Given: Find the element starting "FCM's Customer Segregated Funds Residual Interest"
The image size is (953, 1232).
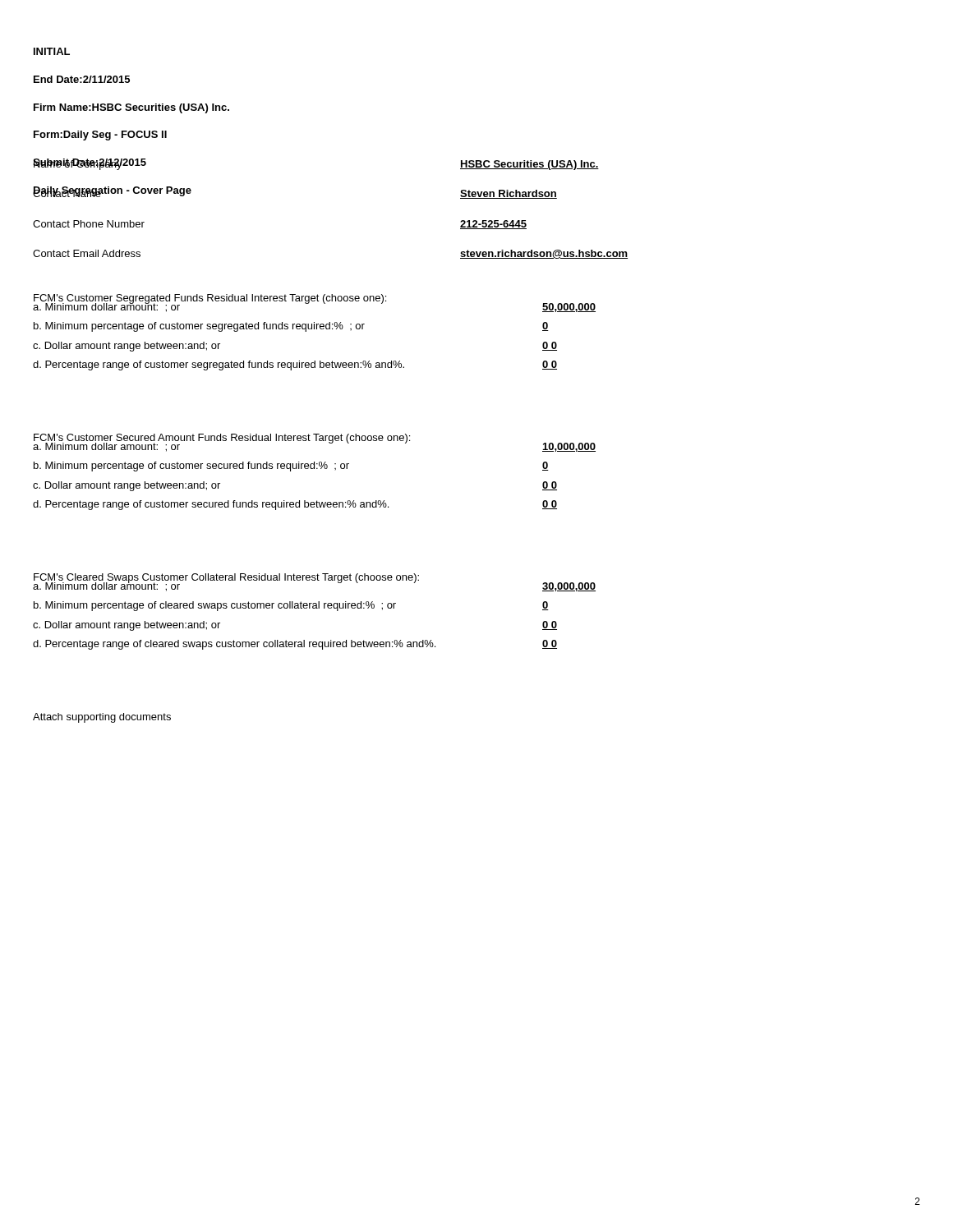Looking at the screenshot, I should pos(315,301).
